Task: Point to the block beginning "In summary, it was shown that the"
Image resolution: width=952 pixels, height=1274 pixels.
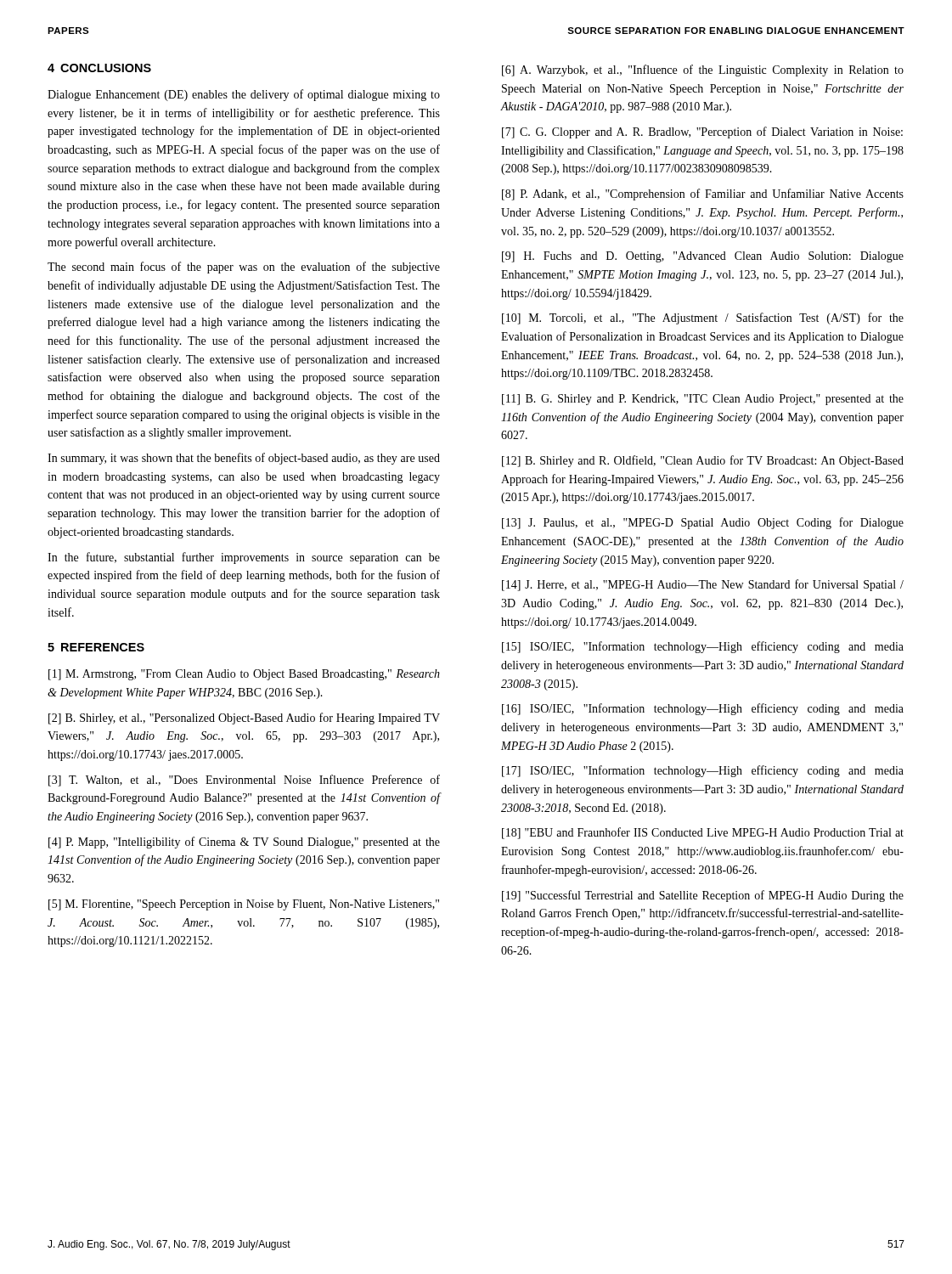Action: 244,495
